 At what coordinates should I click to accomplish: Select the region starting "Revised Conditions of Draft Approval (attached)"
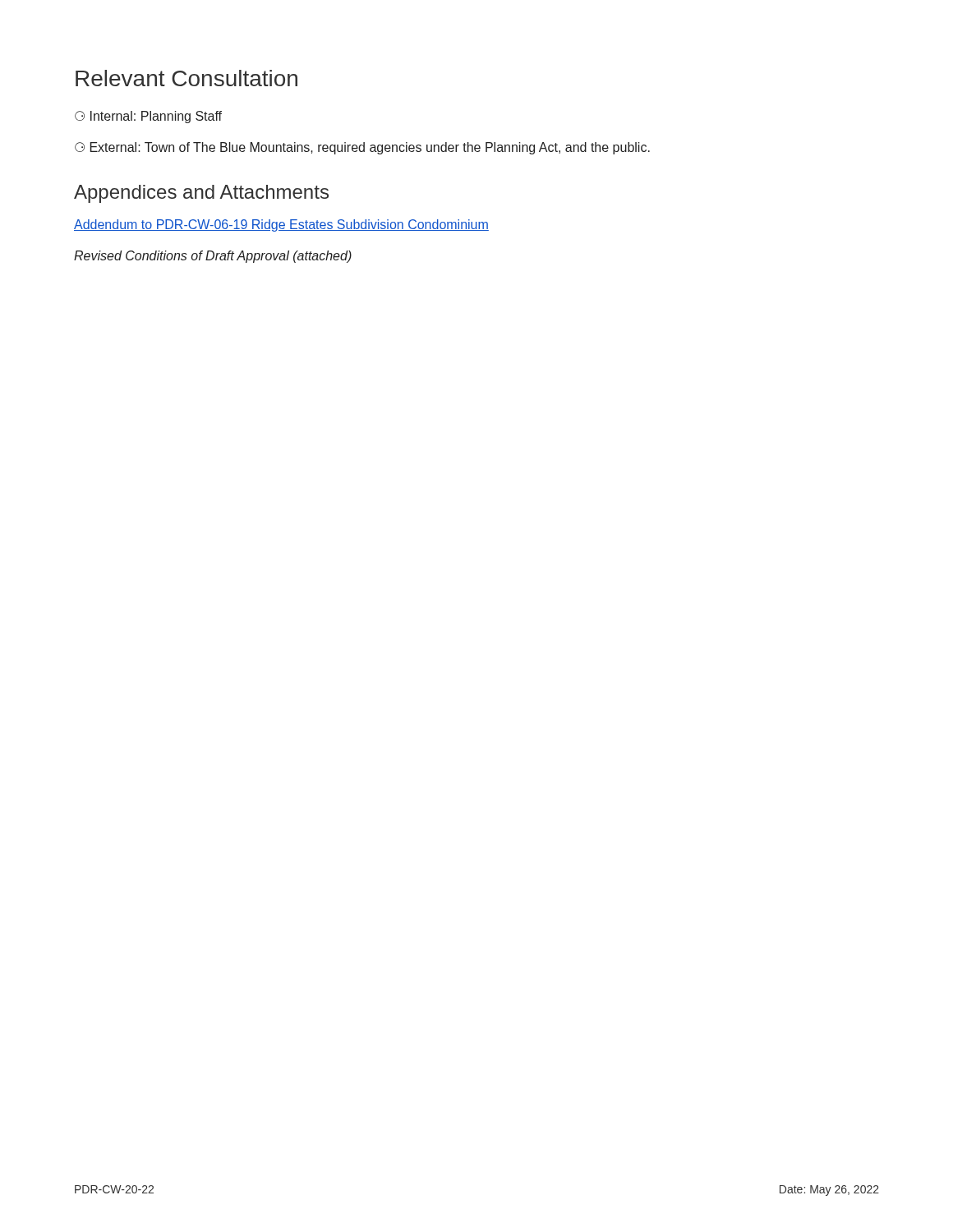point(213,256)
